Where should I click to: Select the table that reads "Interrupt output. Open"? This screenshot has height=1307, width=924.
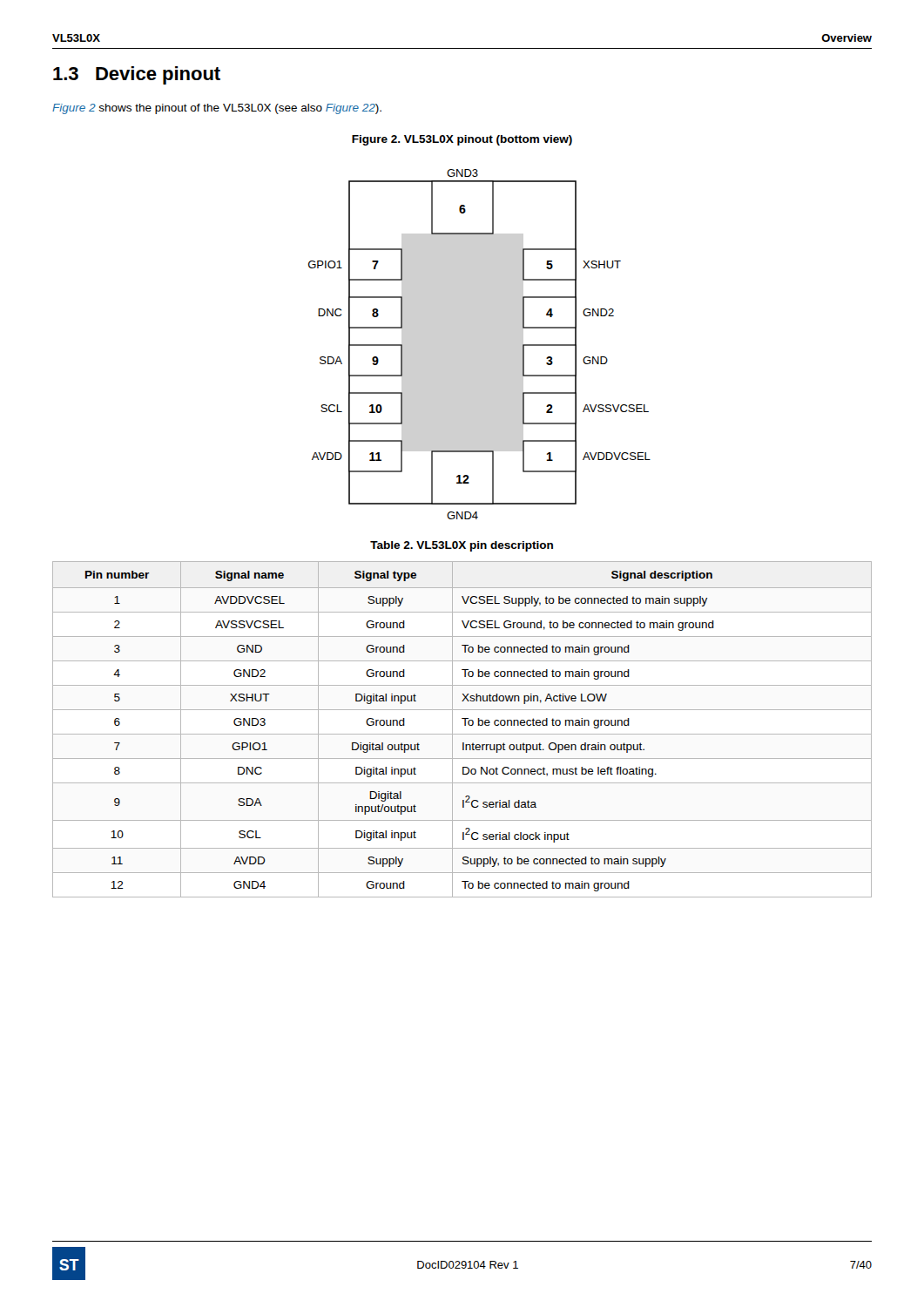click(x=462, y=729)
